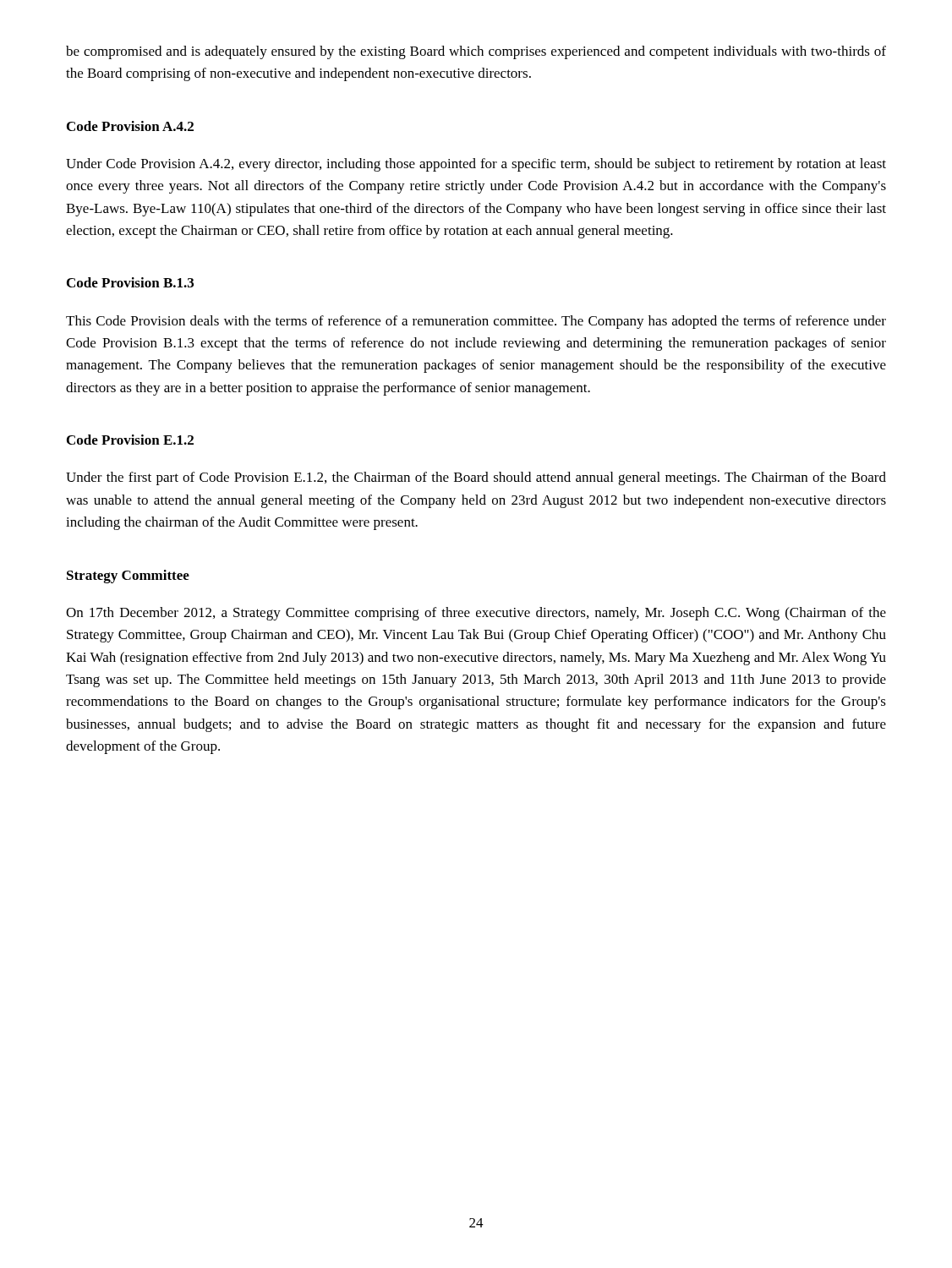This screenshot has height=1268, width=952.
Task: Click on the text block with the text "Under the first part of Code Provision"
Action: [476, 500]
